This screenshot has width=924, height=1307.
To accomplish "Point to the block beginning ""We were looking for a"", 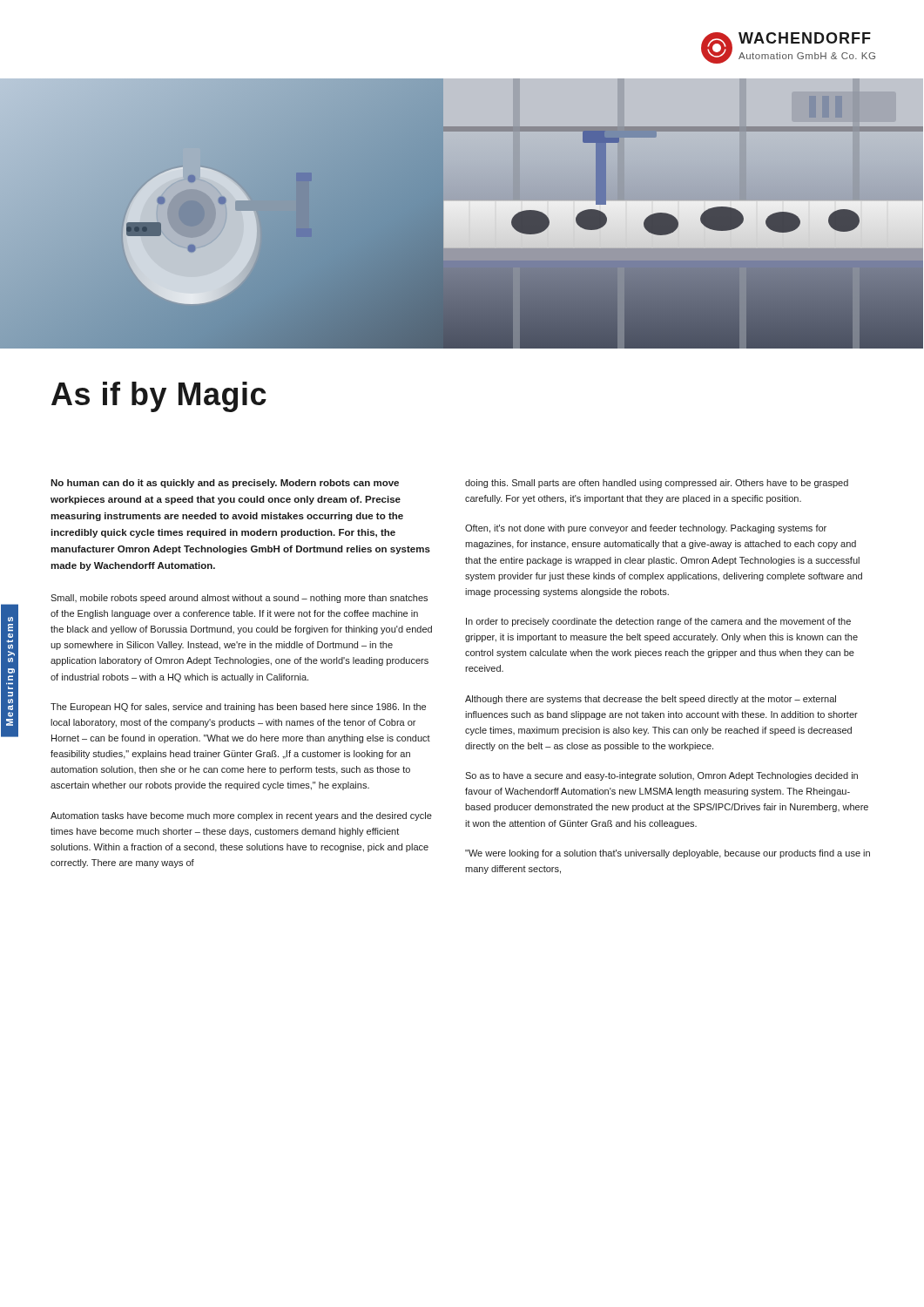I will tap(668, 861).
